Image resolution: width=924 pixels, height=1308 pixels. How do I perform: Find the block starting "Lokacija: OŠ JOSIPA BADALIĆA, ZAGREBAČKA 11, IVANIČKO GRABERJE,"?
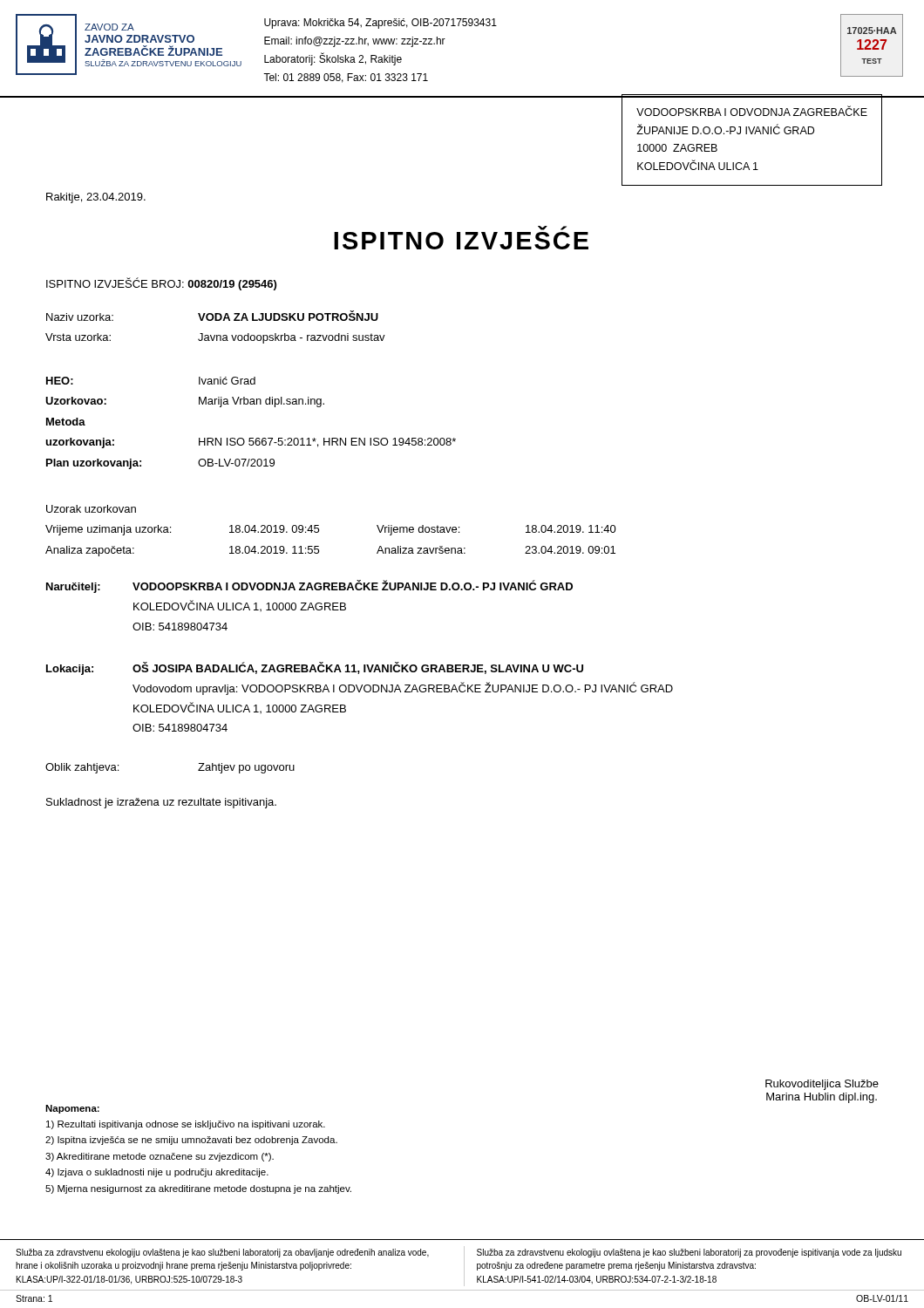pyautogui.click(x=462, y=699)
